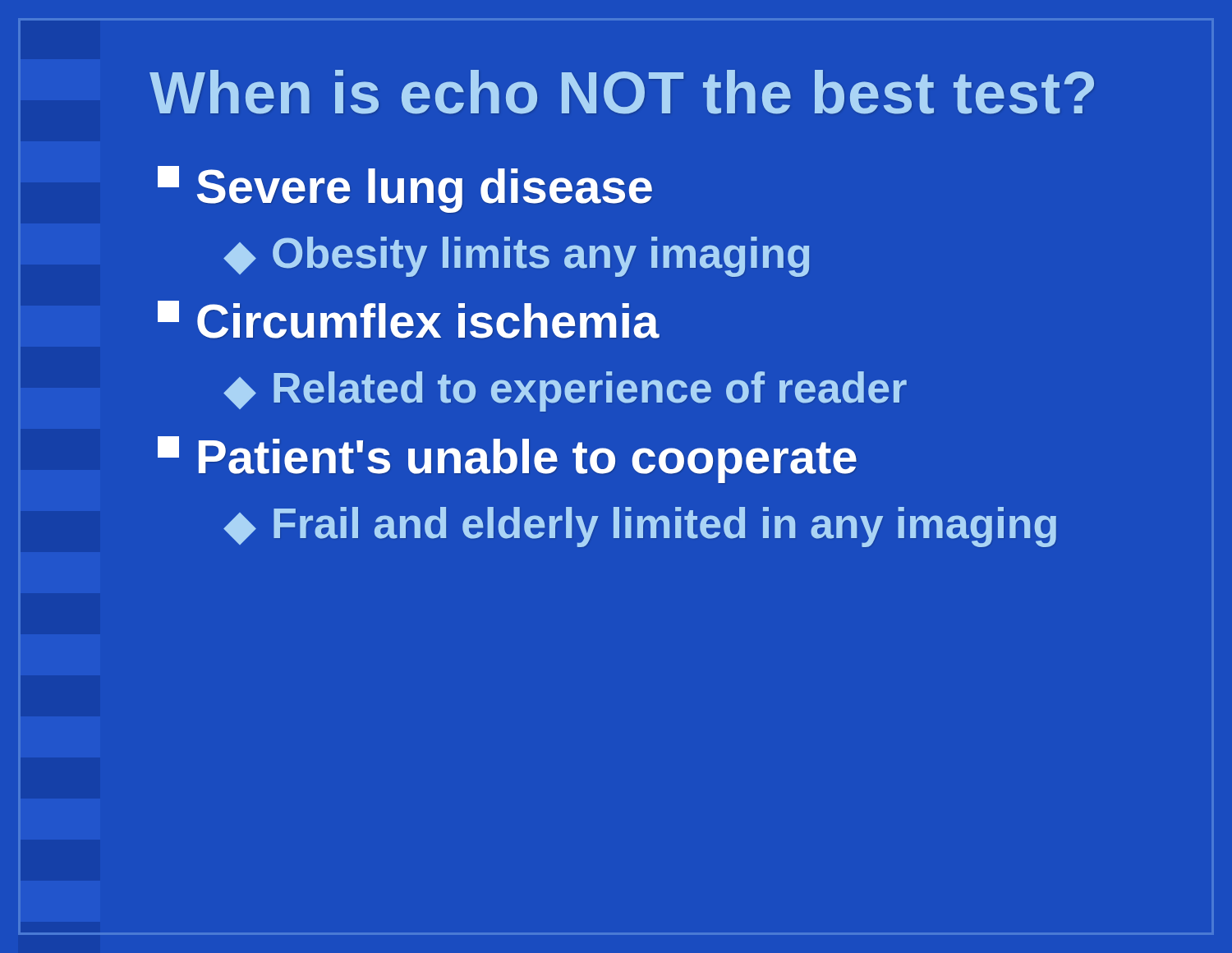The image size is (1232, 953).
Task: Where is the passage that starts "◆ Frail and elderly limited in any"?
Action: (694, 525)
